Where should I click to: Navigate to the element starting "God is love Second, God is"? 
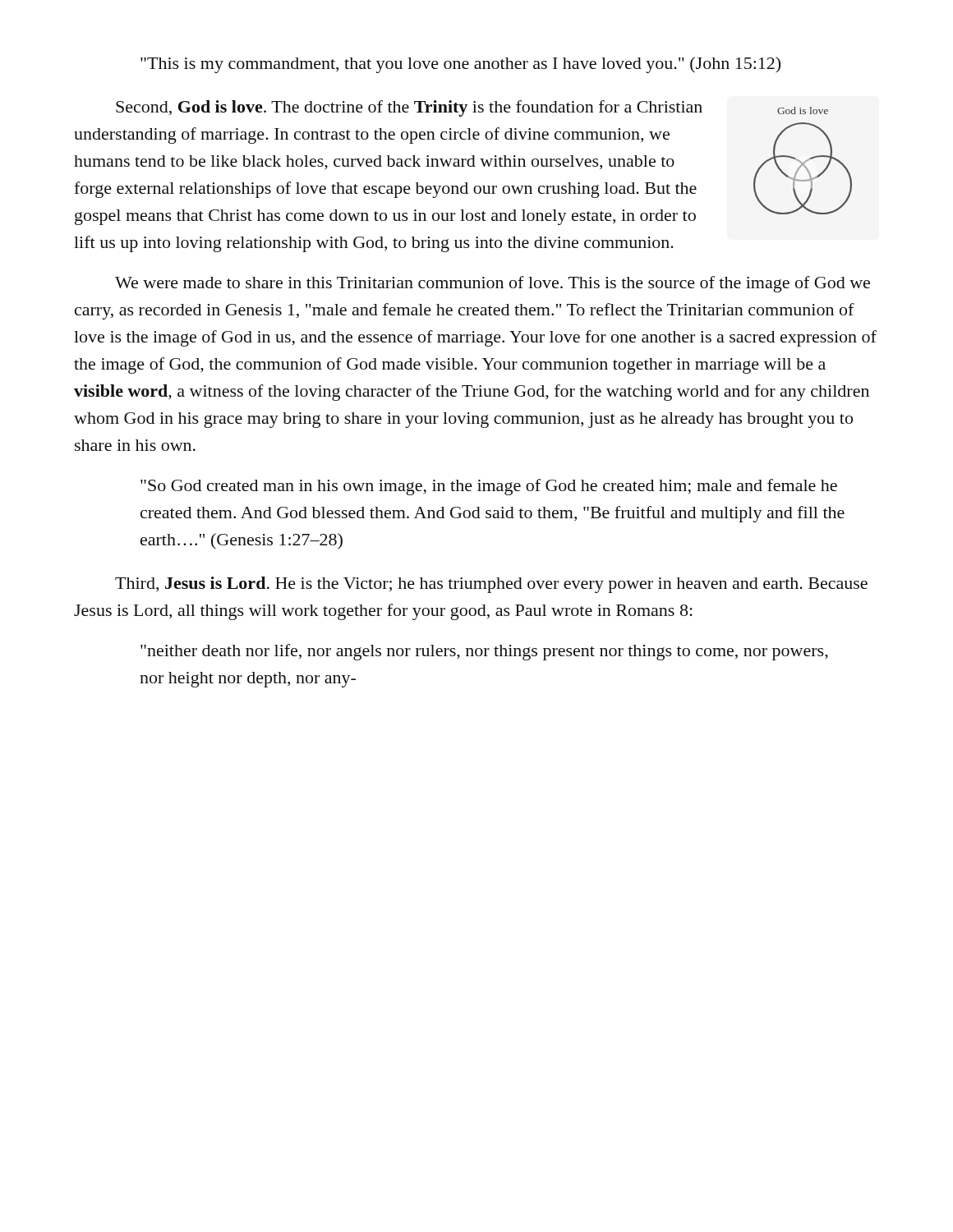tap(476, 174)
